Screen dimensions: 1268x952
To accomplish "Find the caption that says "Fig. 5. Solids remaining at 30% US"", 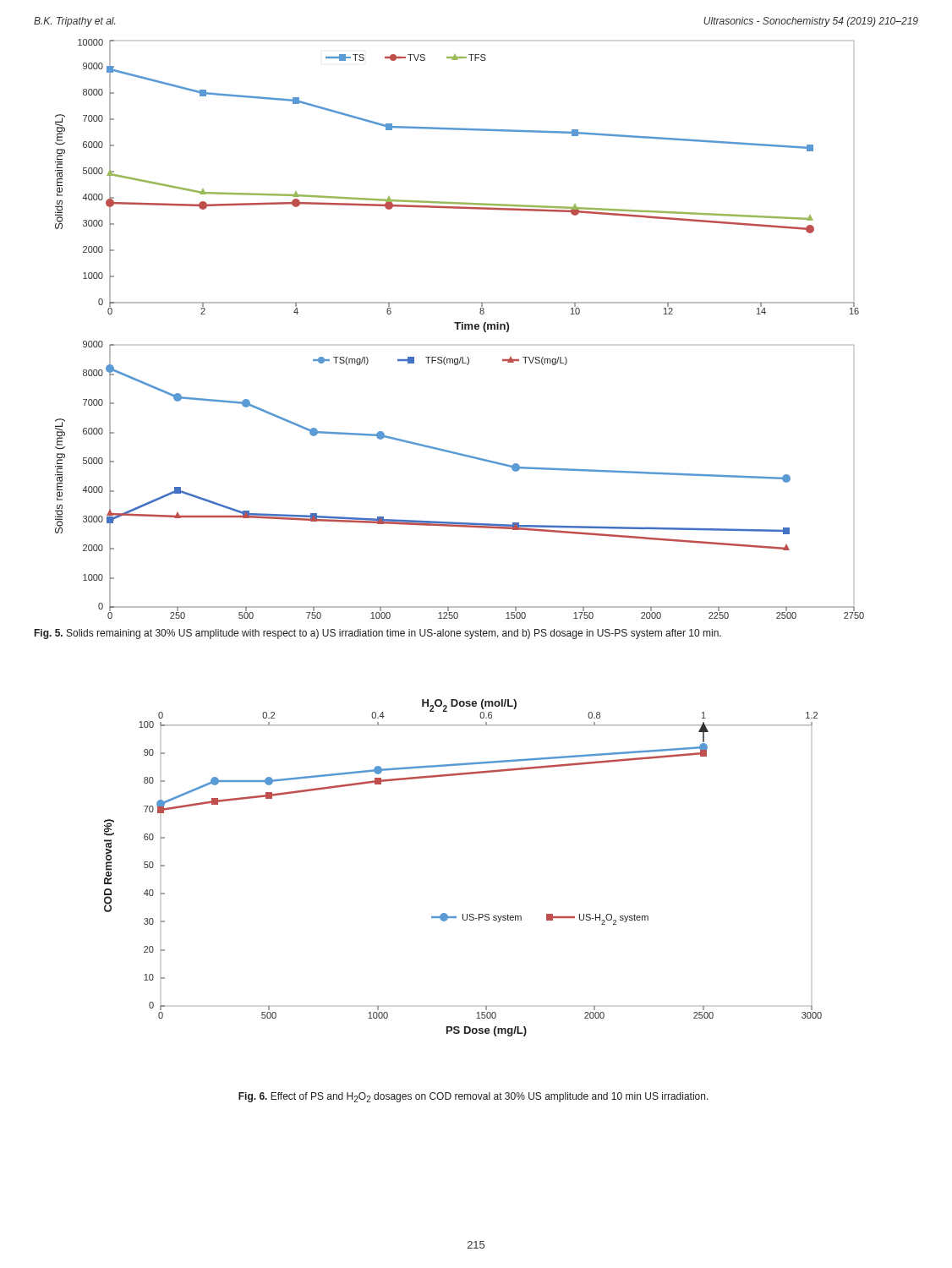I will (x=378, y=633).
